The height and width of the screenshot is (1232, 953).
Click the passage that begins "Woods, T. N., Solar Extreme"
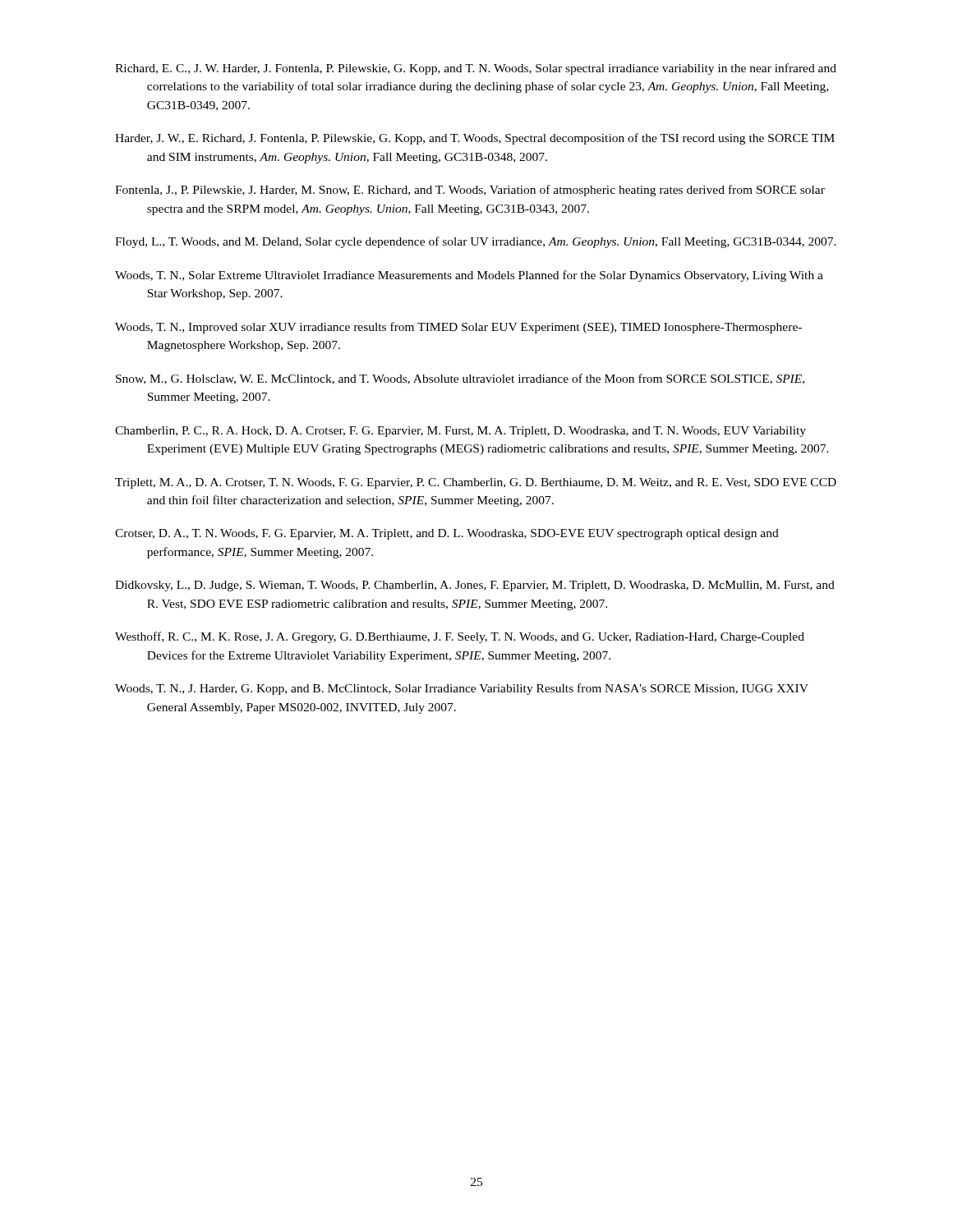(x=469, y=284)
